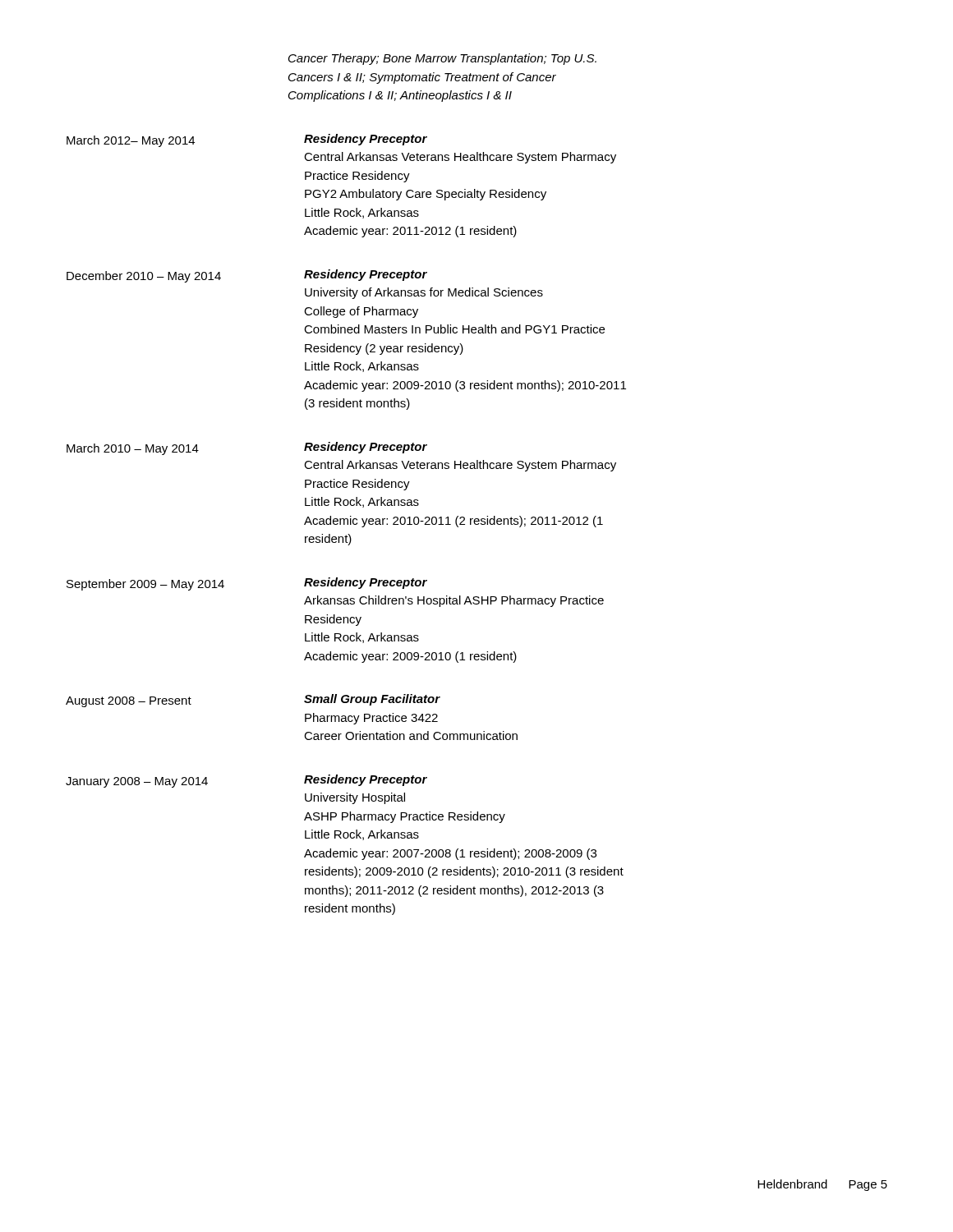Screen dimensions: 1232x953
Task: Click on the list item containing "August 2008 – Present Small Group Facilitator"
Action: click(x=128, y=700)
